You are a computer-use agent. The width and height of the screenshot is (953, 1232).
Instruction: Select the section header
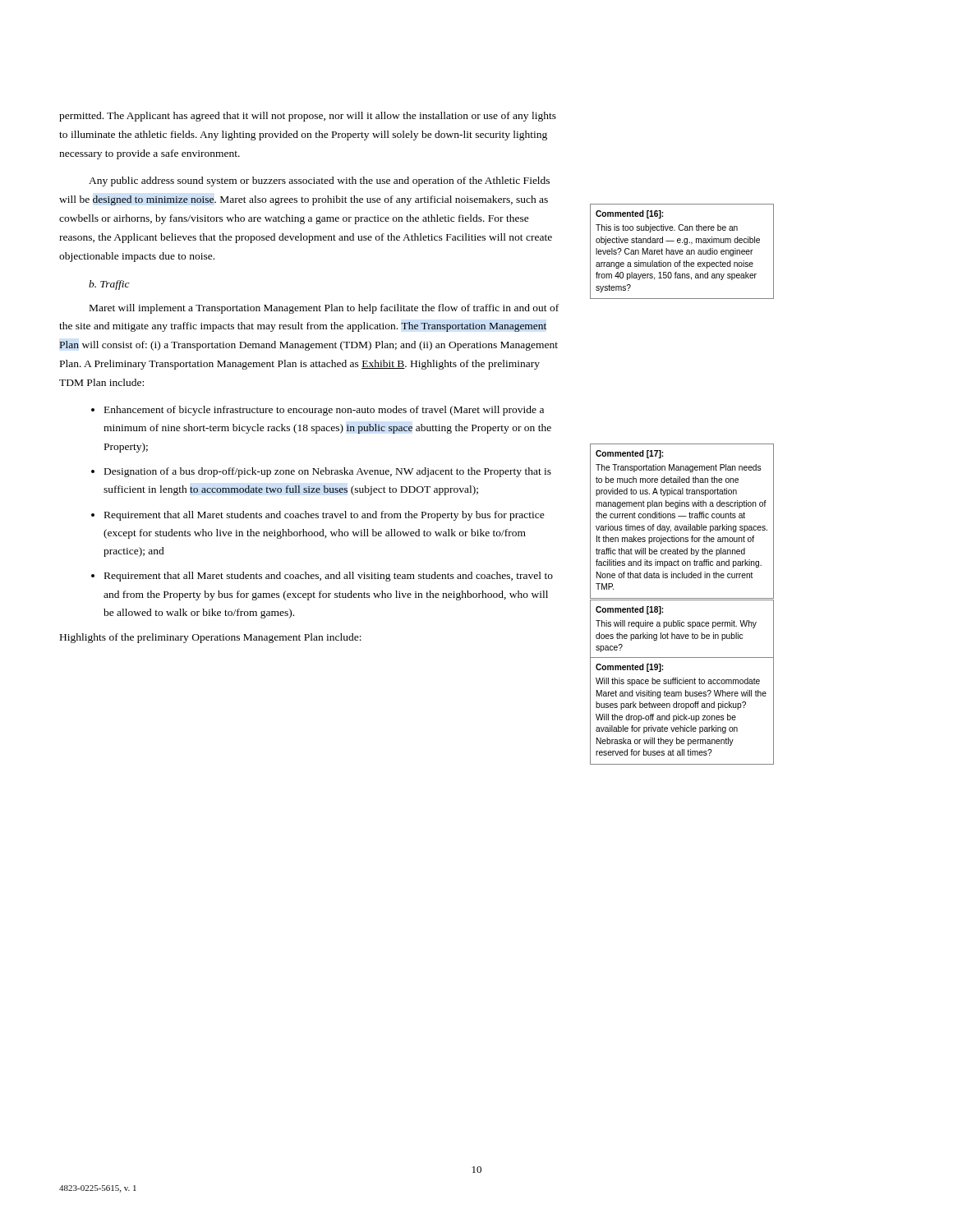point(109,283)
